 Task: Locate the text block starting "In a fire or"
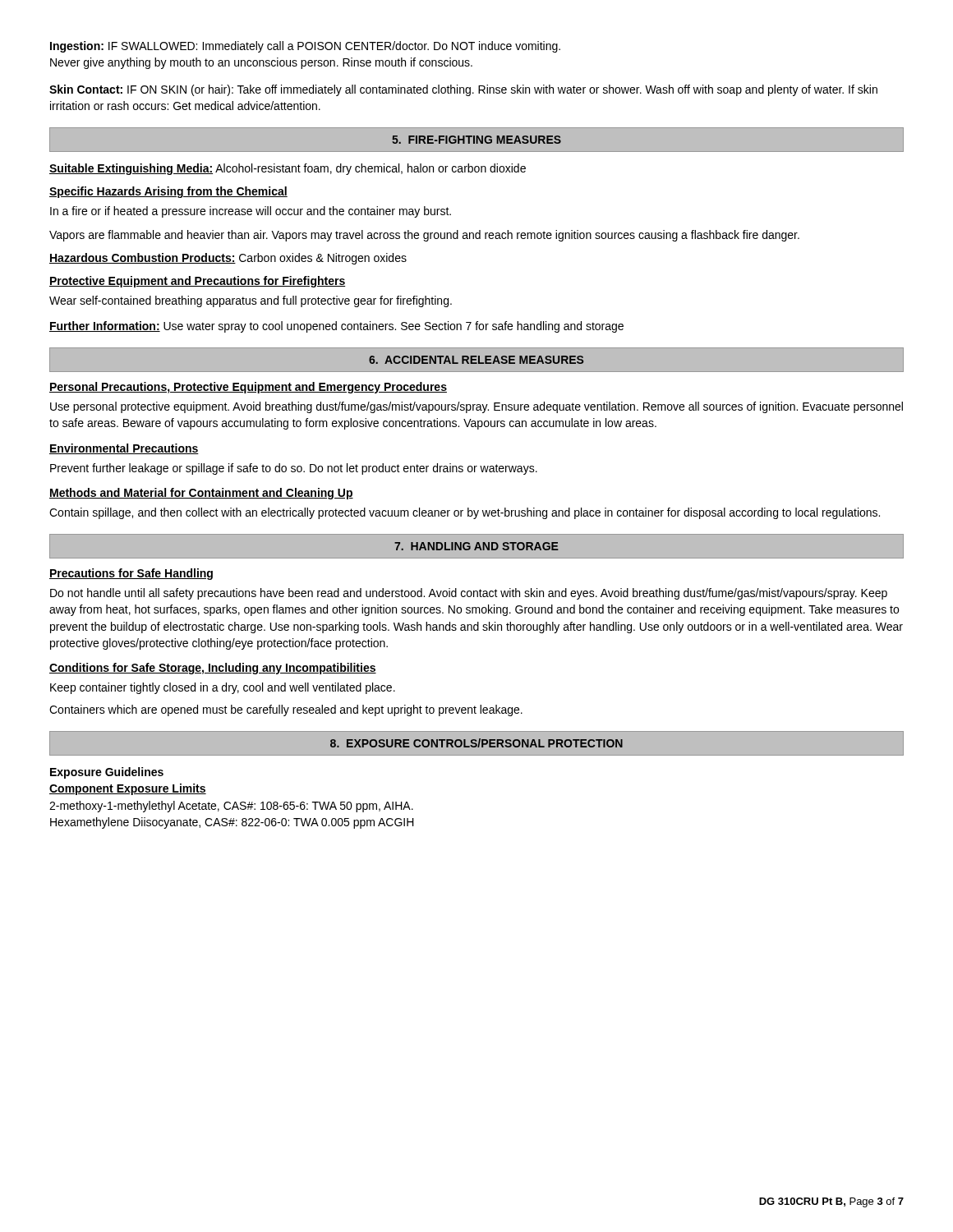tap(251, 211)
